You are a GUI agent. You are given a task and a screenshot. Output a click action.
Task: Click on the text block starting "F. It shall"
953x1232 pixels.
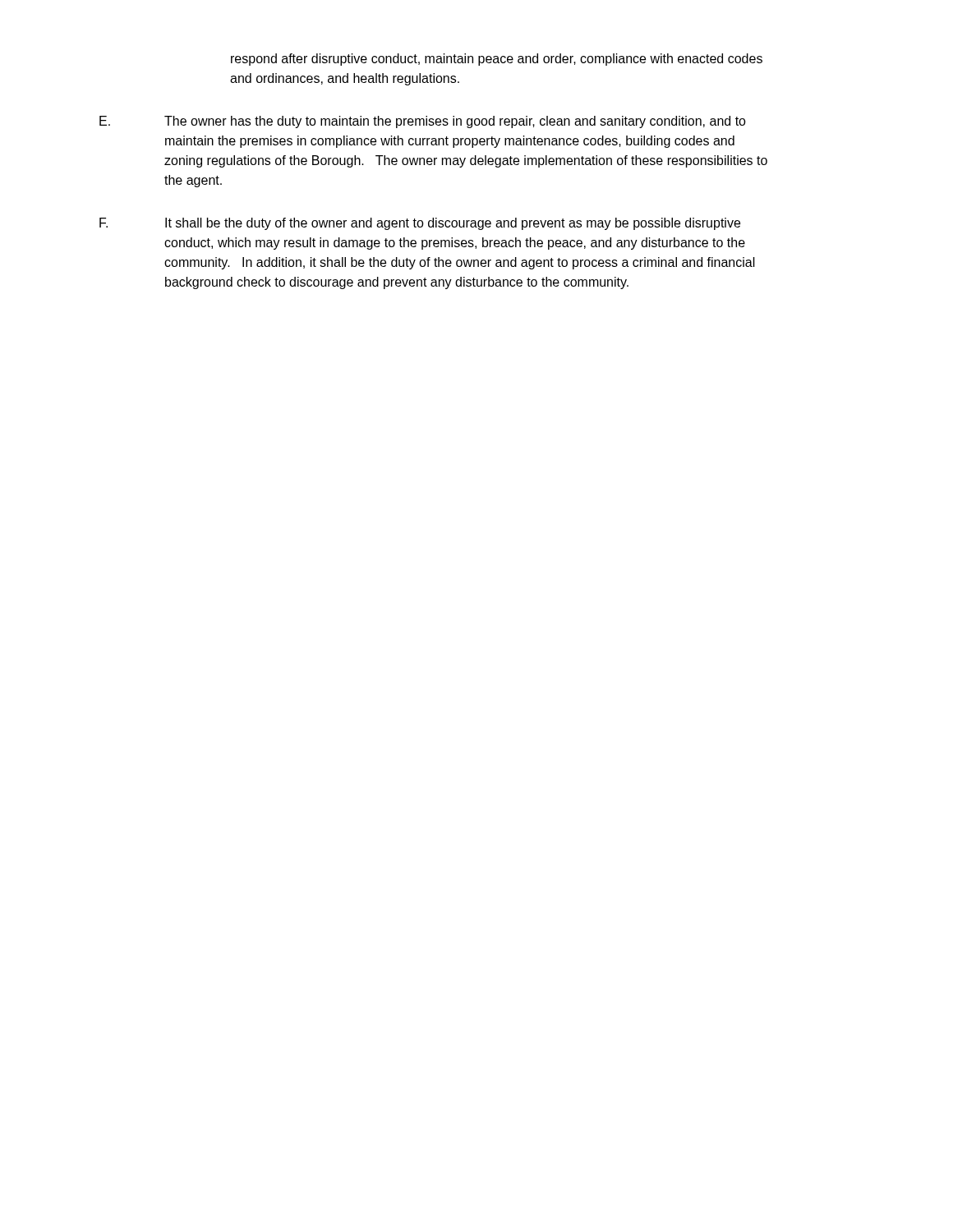pos(435,253)
